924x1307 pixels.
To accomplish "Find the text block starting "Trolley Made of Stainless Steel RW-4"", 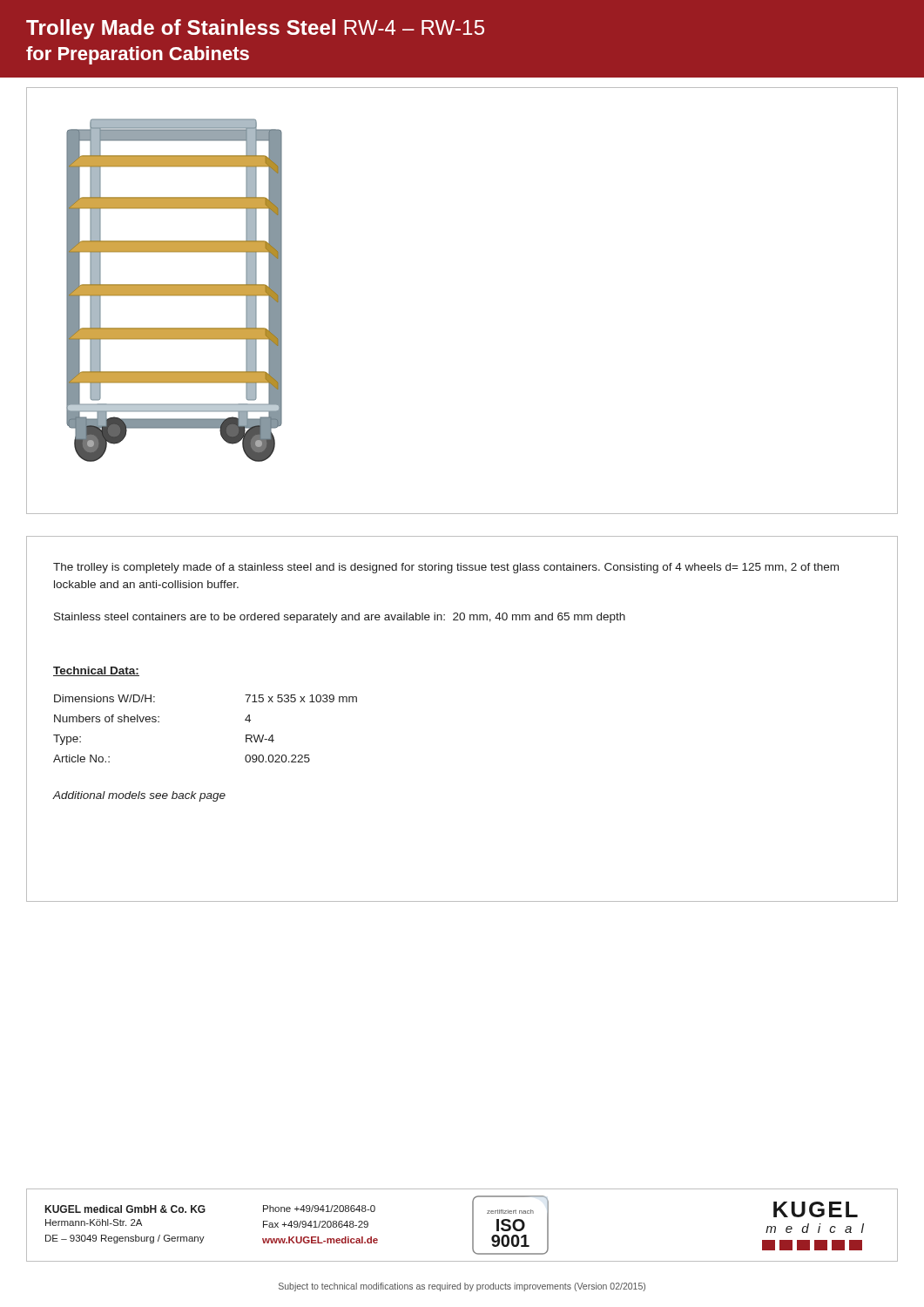I will (x=462, y=41).
